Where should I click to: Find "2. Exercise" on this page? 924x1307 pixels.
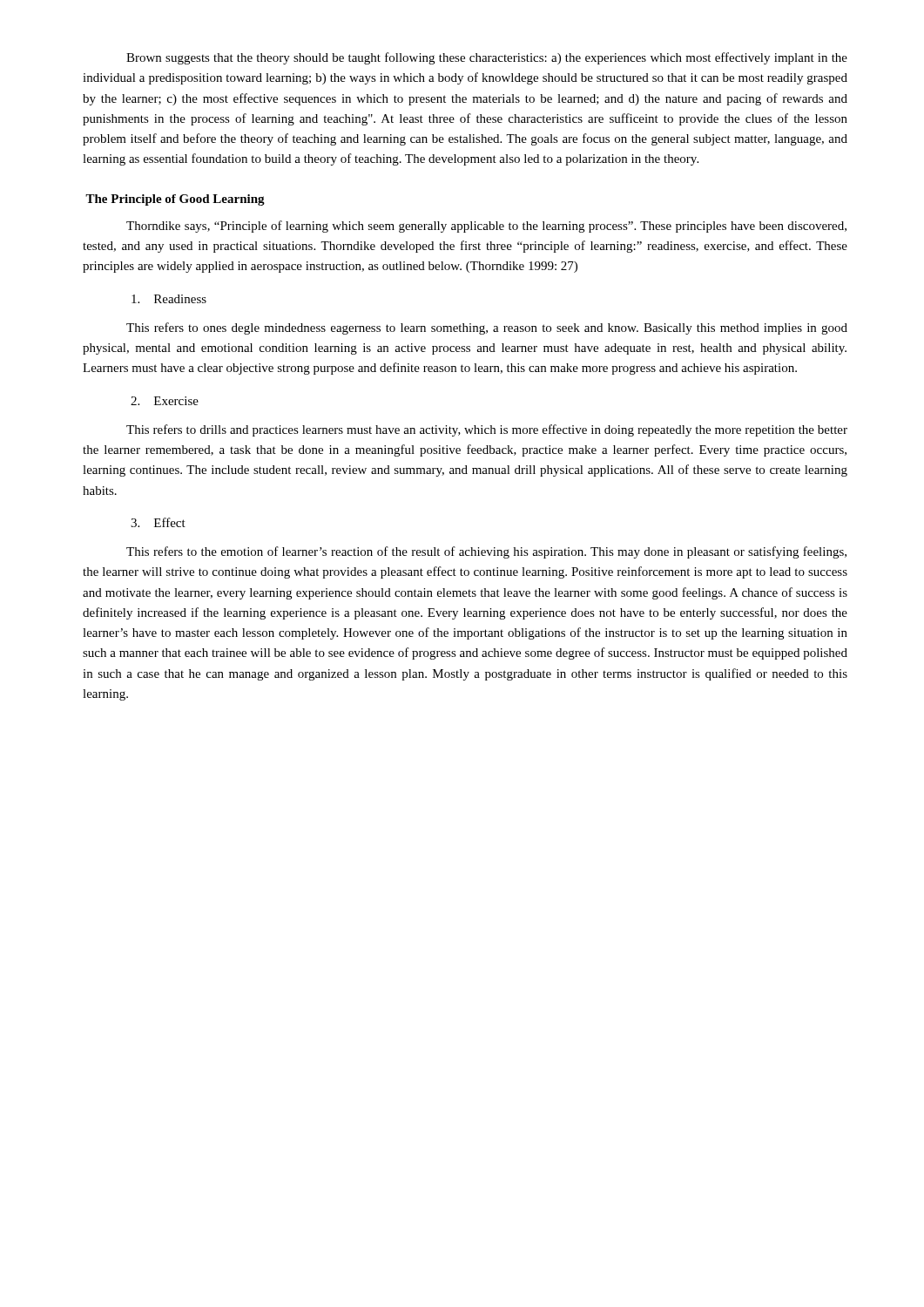tap(165, 401)
